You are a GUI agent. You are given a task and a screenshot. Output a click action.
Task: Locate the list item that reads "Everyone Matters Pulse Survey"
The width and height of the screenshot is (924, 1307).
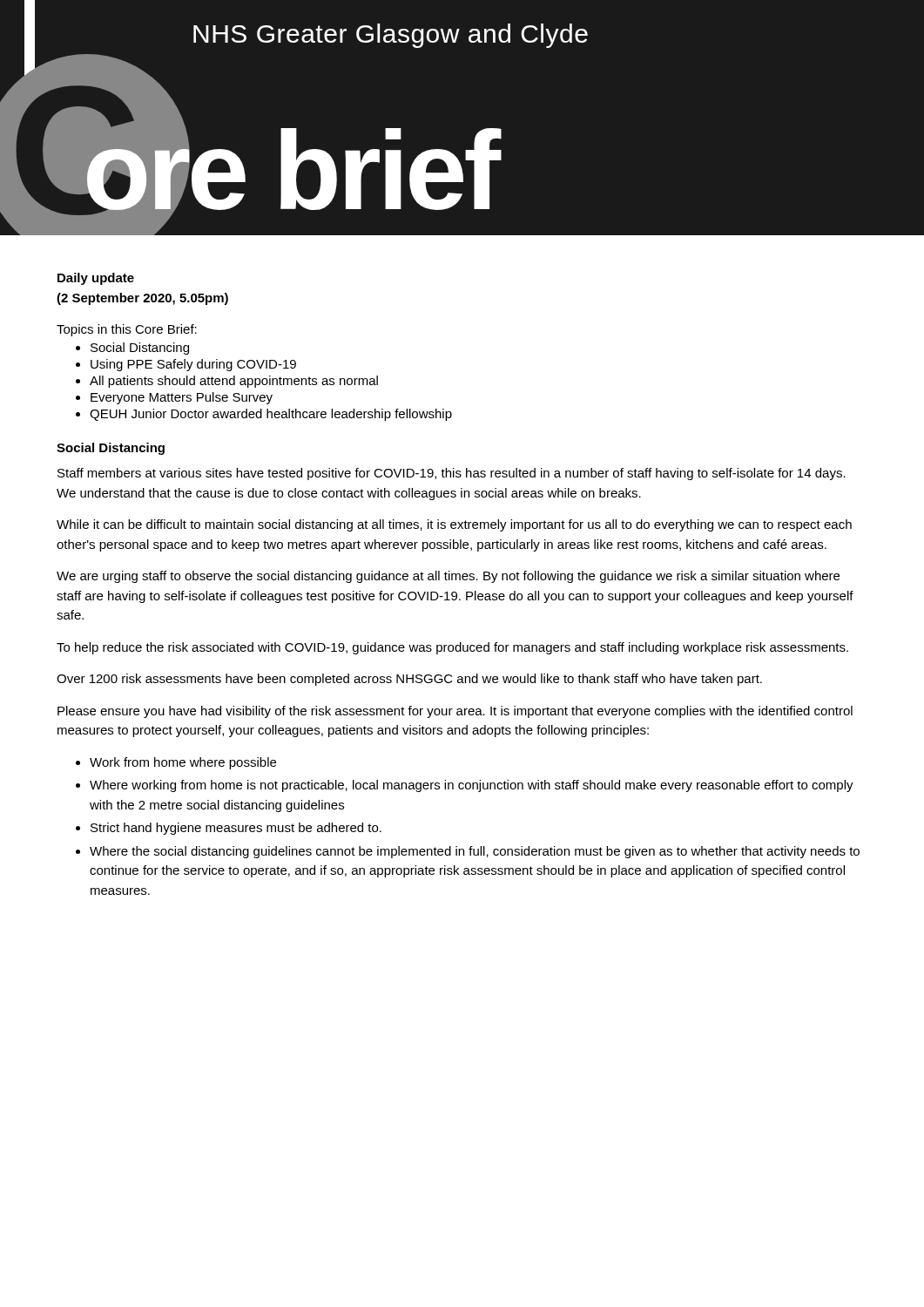click(181, 397)
